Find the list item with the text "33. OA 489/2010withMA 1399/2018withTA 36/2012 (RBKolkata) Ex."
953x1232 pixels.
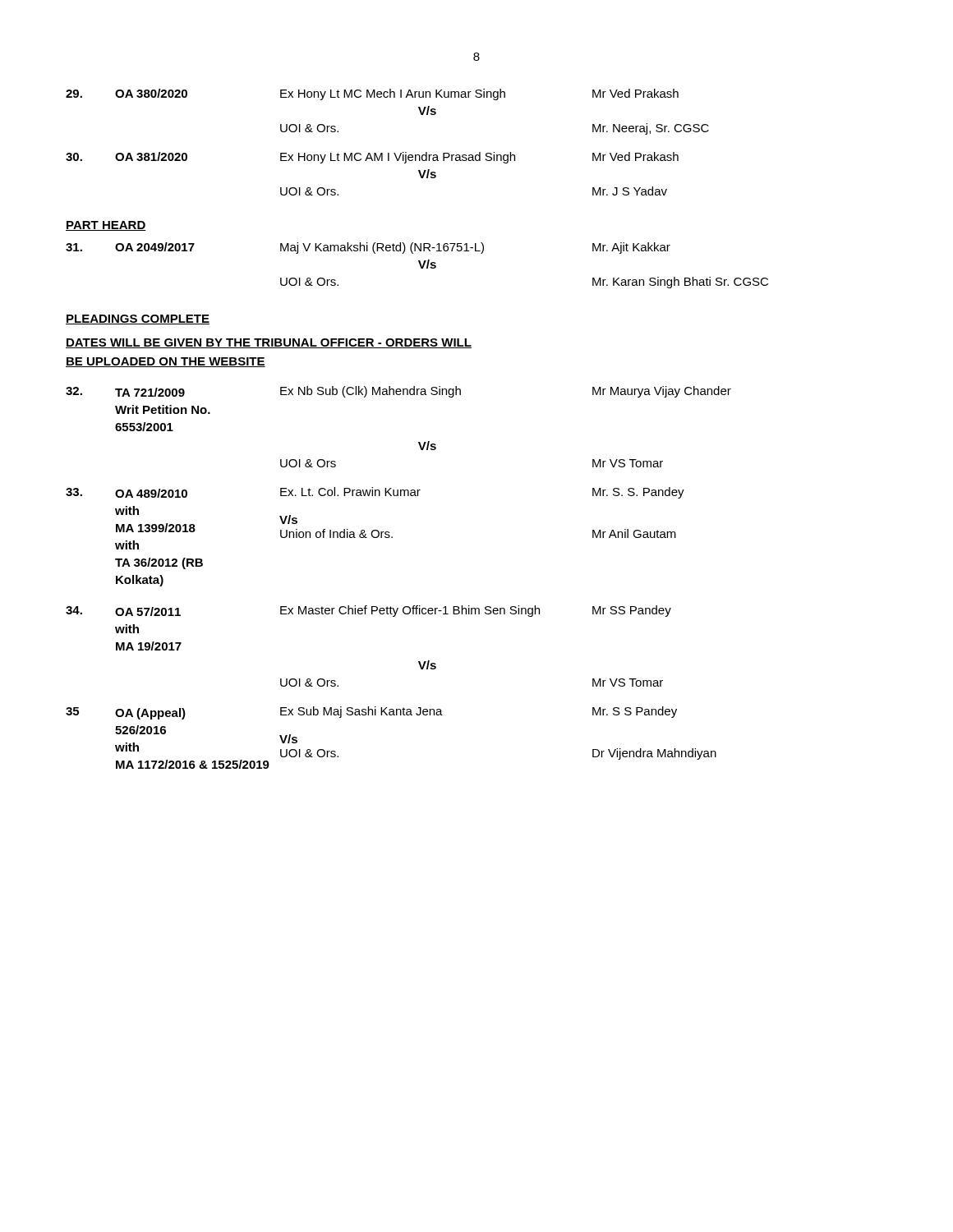pos(375,493)
